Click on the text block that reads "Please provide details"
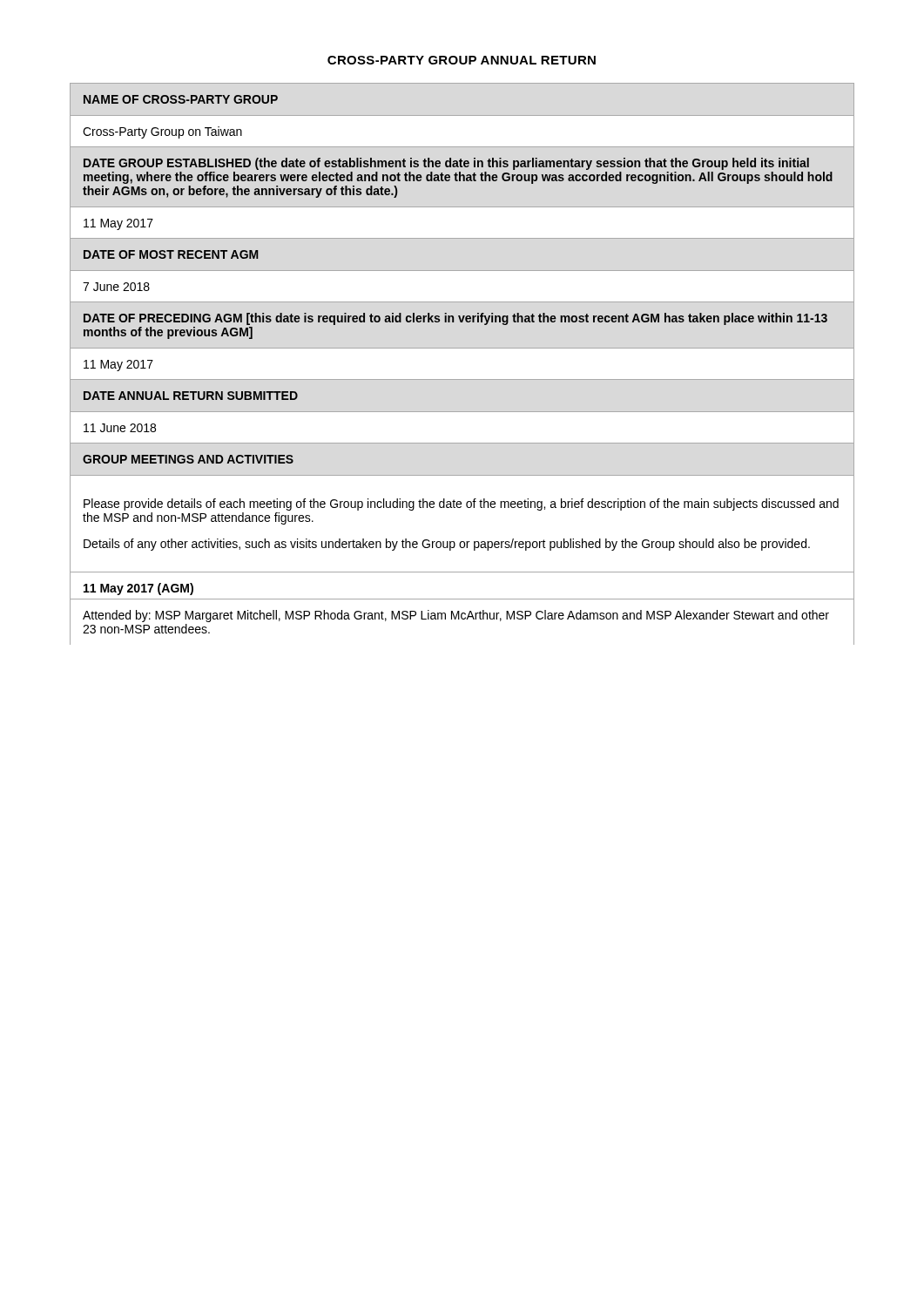 tap(461, 505)
